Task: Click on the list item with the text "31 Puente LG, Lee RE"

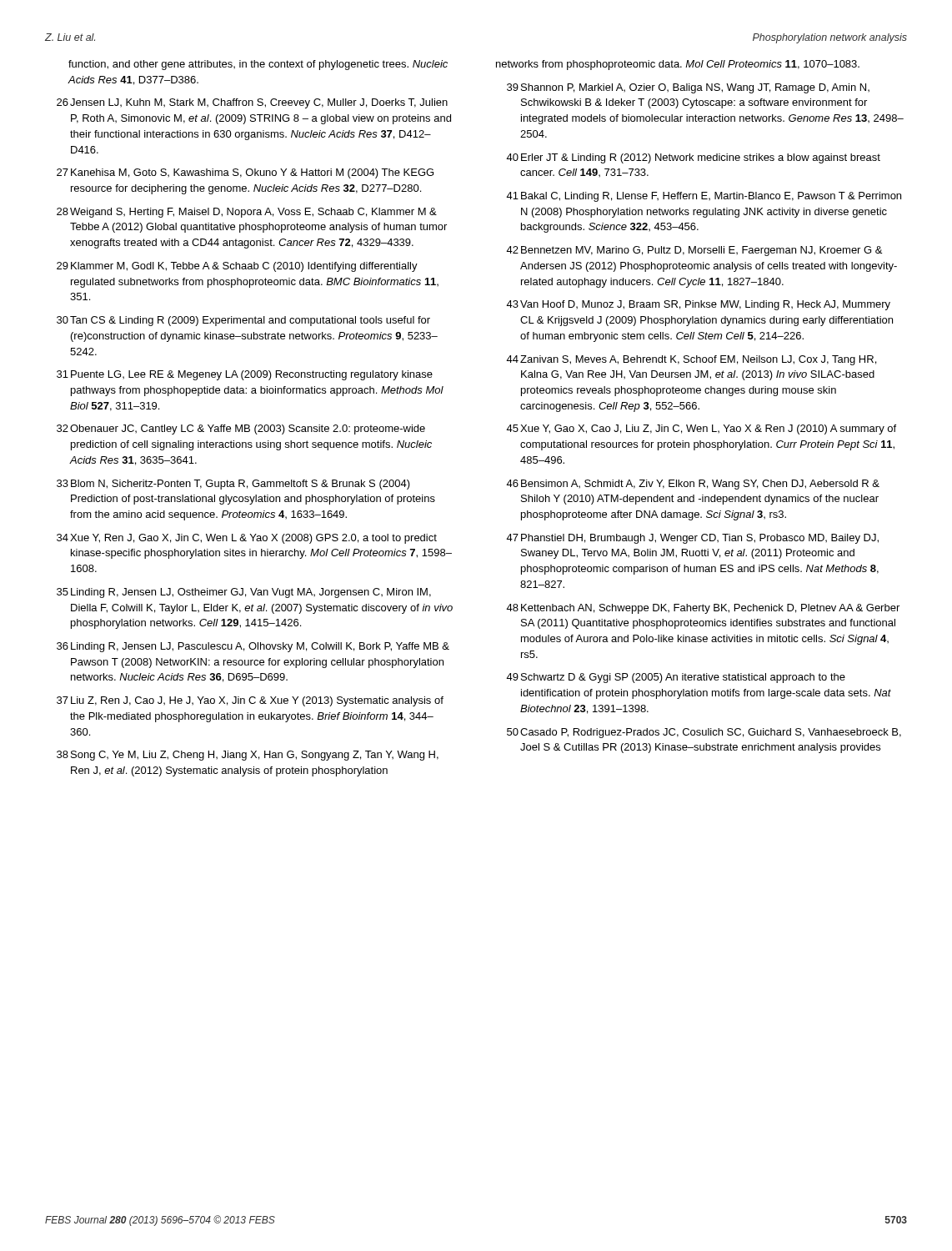Action: click(x=249, y=391)
